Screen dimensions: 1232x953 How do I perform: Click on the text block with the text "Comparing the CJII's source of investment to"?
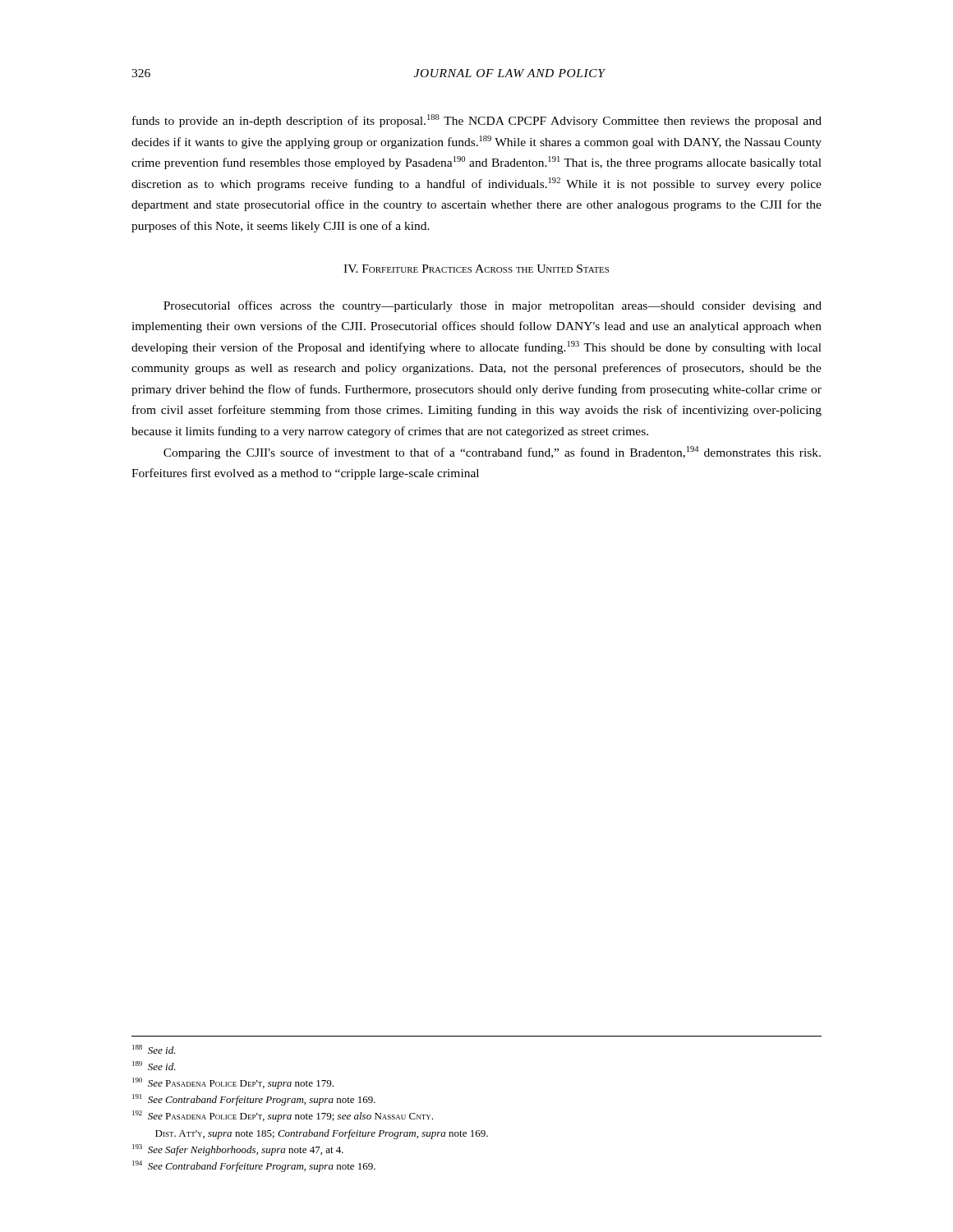476,462
